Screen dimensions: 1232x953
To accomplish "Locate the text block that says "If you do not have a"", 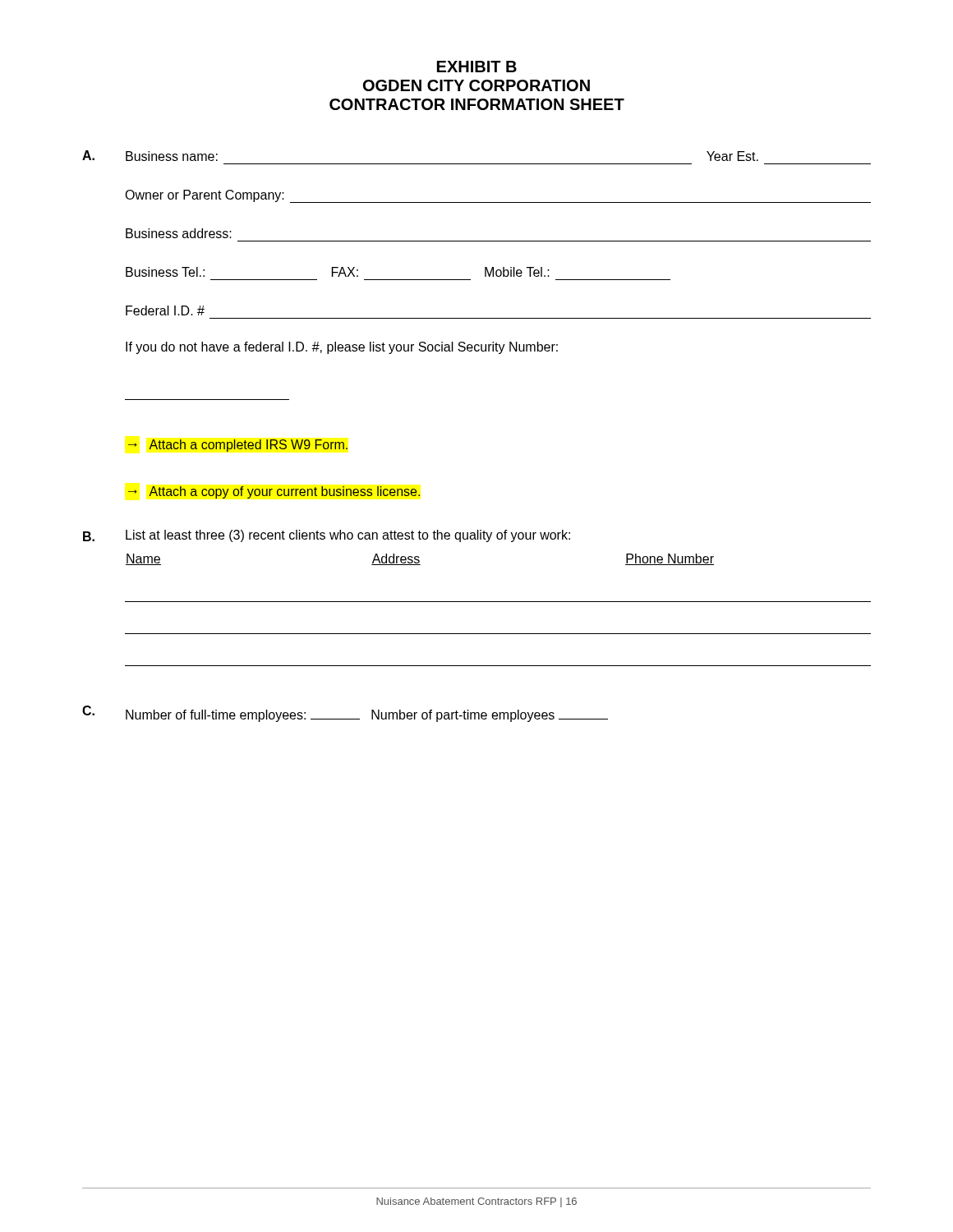I will tap(342, 347).
